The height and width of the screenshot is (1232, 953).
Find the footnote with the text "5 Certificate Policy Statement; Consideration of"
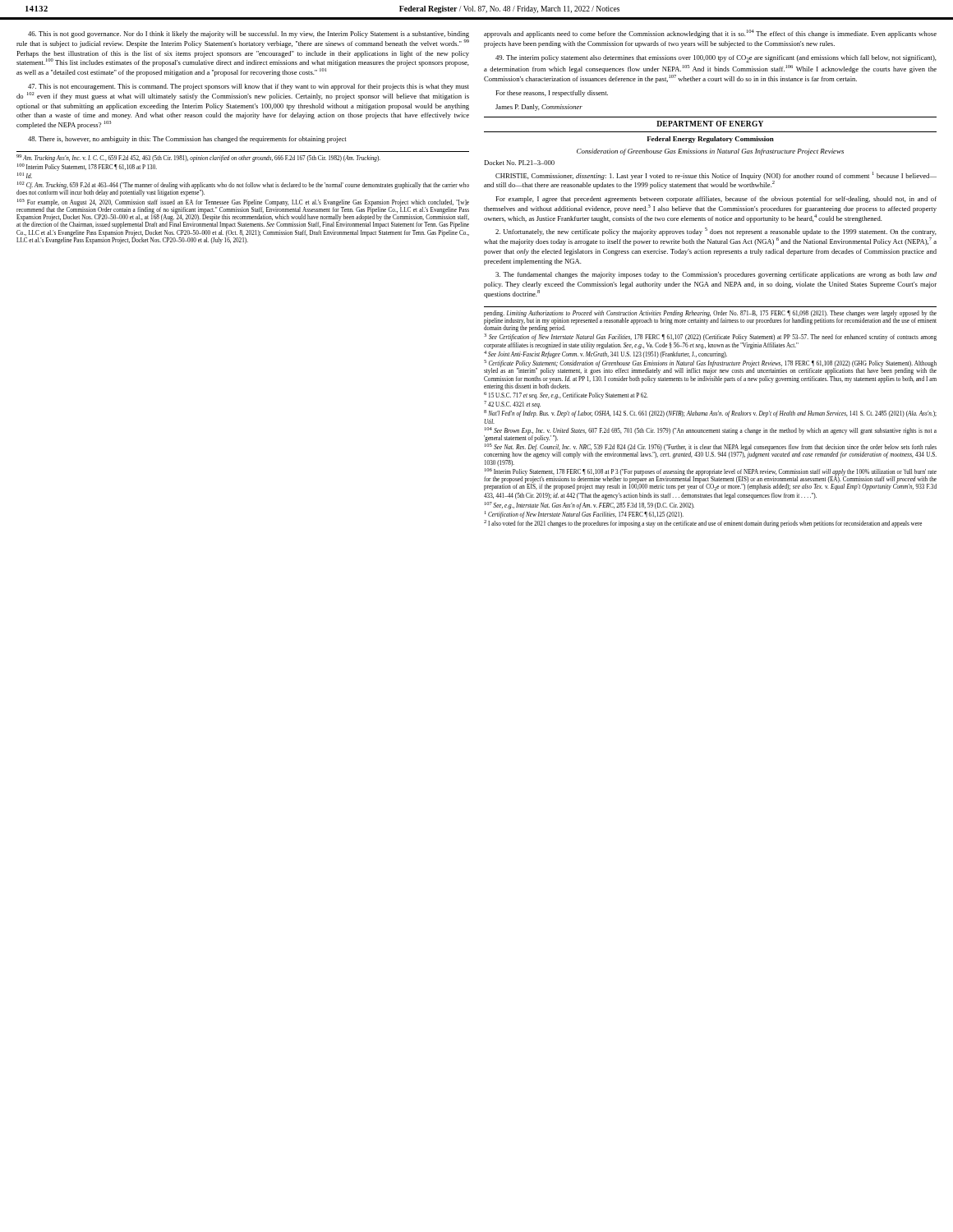tap(710, 376)
